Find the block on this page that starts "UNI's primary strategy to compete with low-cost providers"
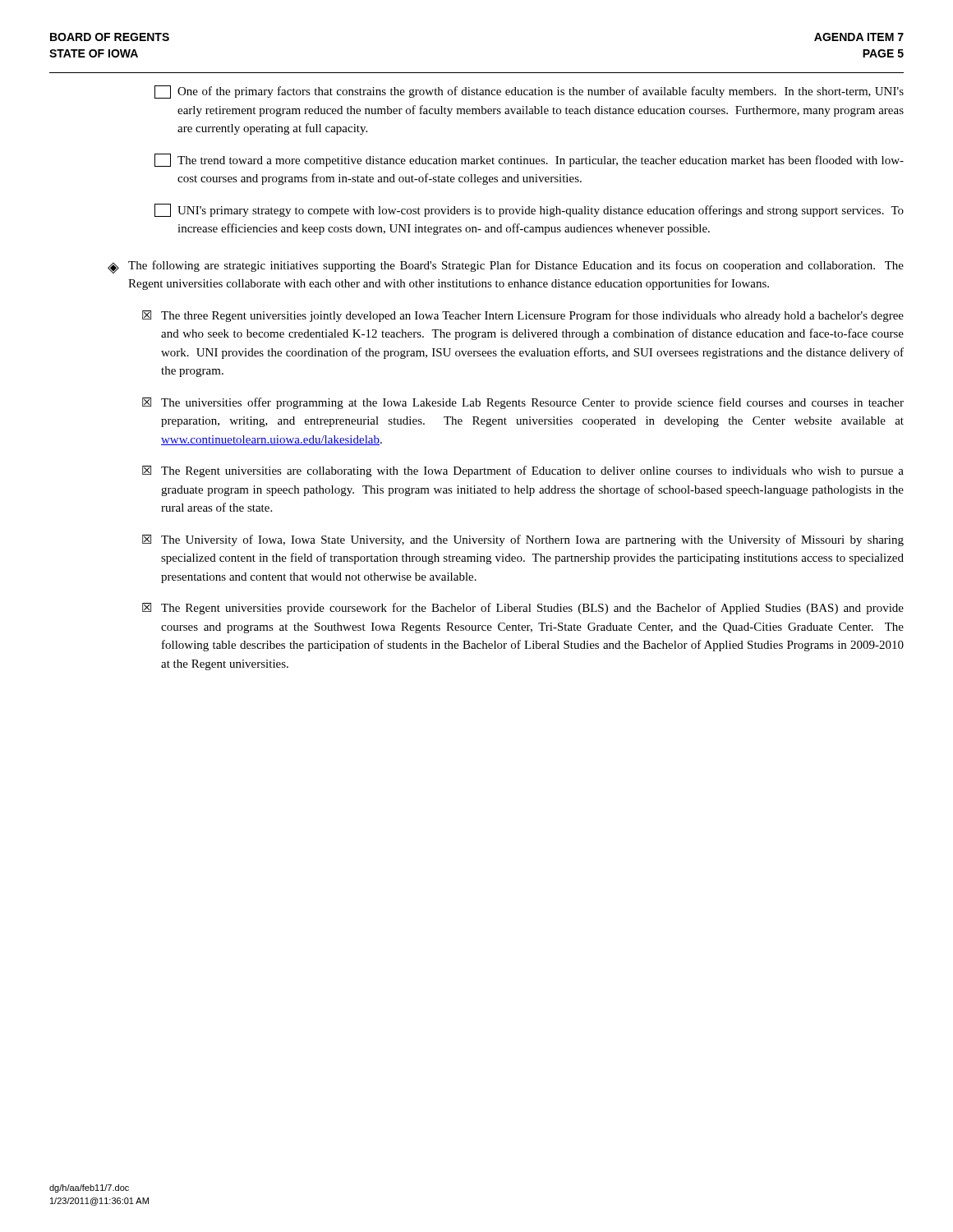The width and height of the screenshot is (953, 1232). pos(526,219)
